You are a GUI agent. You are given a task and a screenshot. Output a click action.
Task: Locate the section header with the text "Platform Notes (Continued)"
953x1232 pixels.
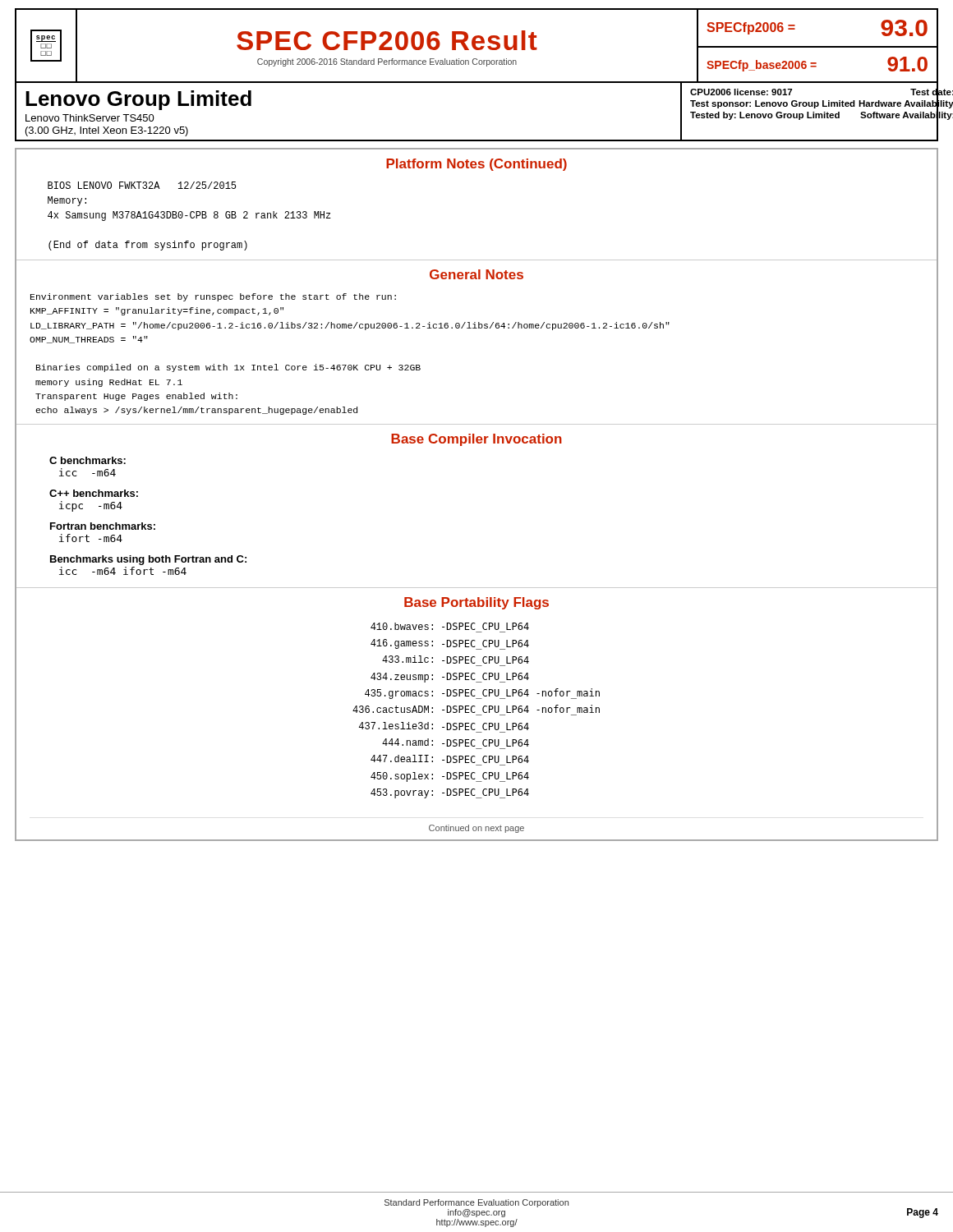(x=476, y=164)
